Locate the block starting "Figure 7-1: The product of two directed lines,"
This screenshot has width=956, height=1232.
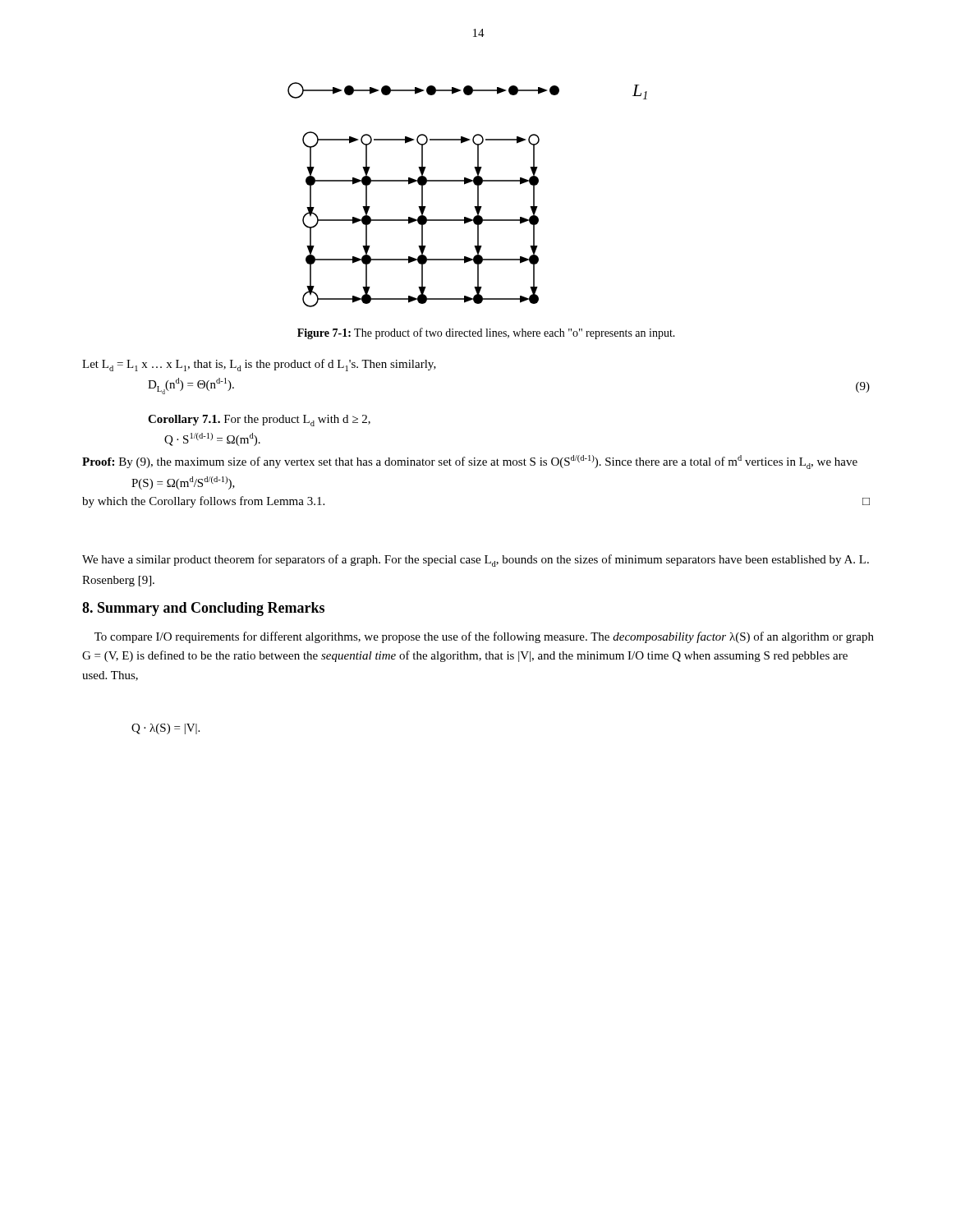pos(486,333)
